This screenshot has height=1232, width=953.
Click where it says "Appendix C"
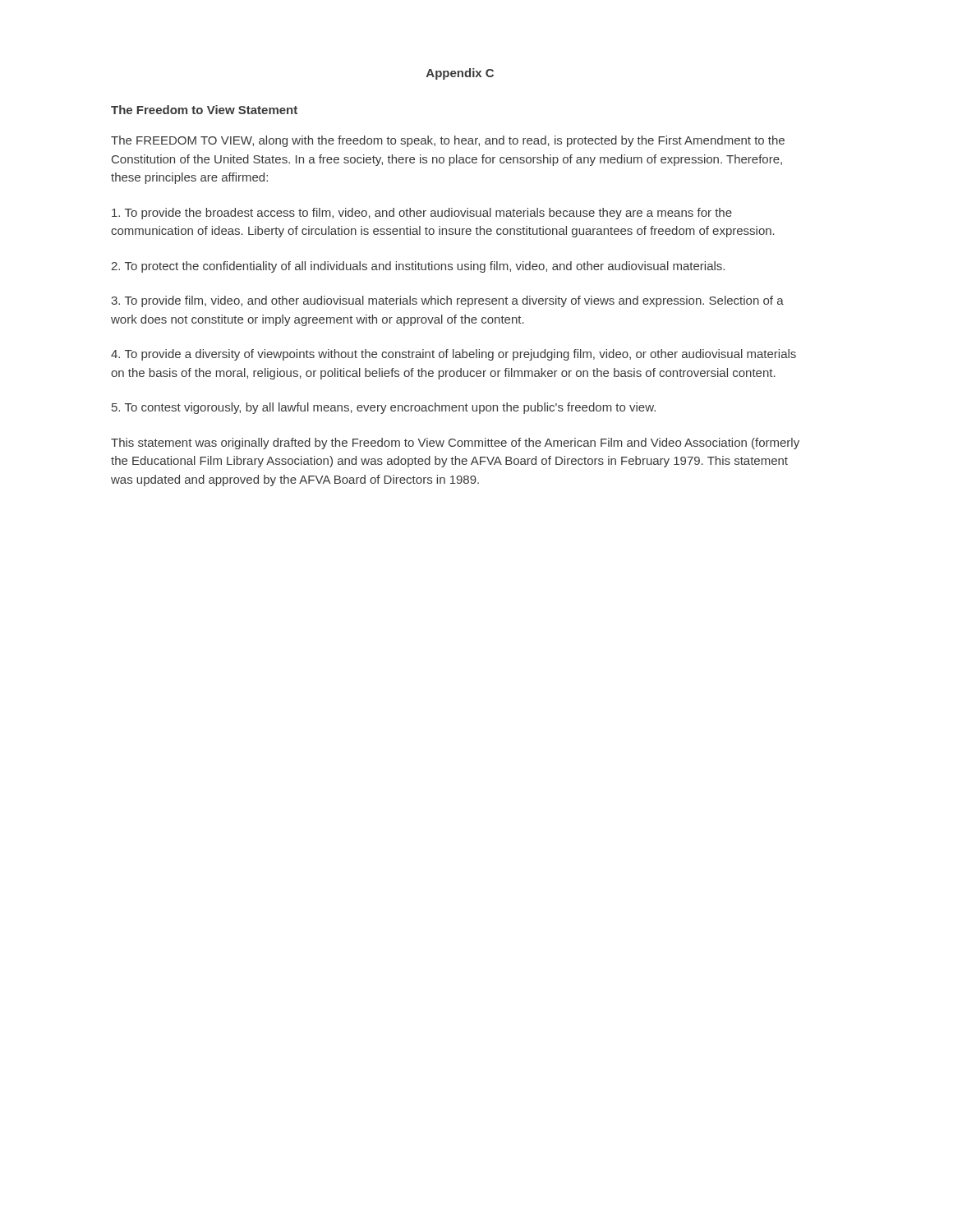tap(460, 73)
